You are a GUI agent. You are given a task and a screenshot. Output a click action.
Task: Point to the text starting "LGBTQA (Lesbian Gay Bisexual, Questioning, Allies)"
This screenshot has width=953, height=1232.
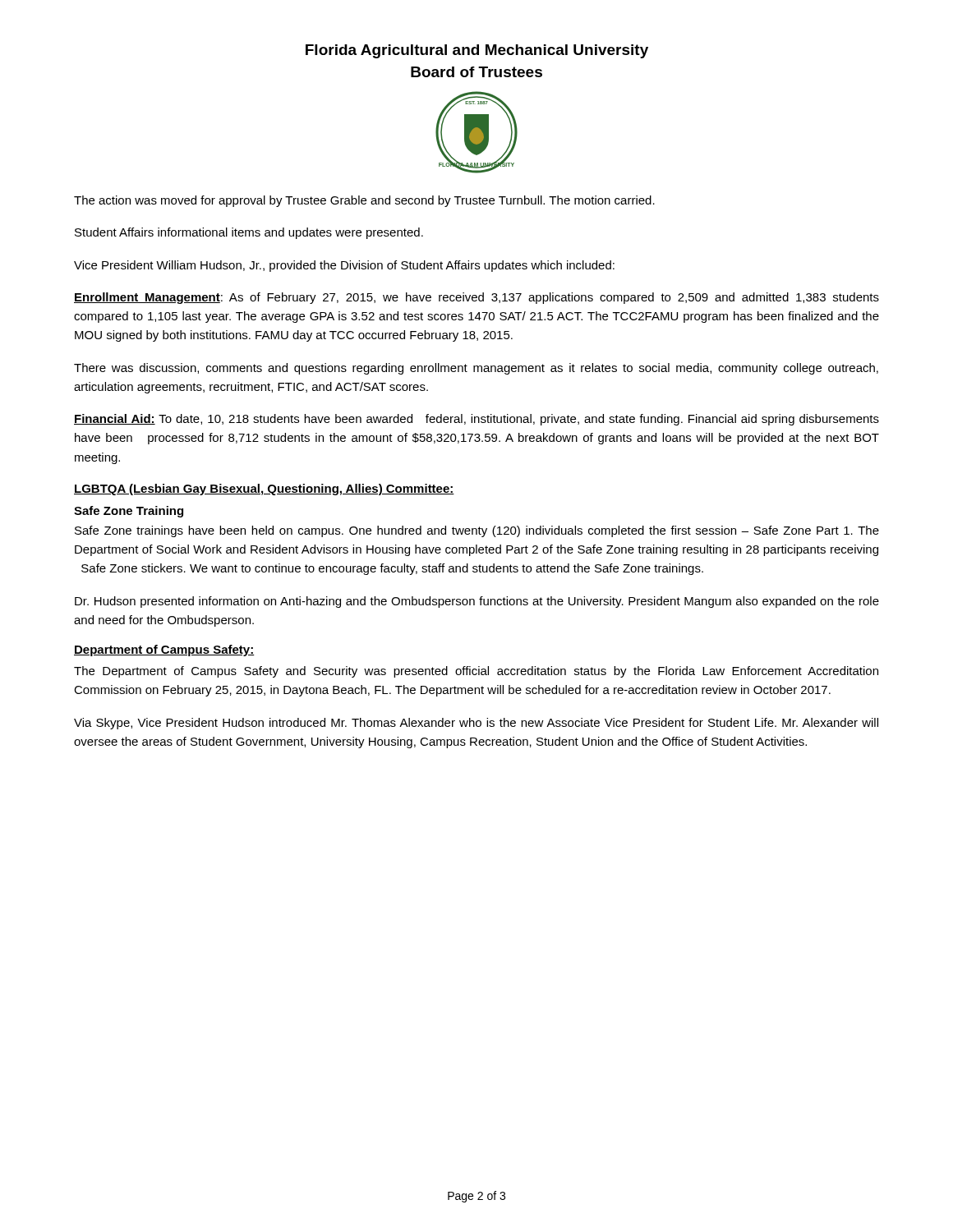pos(264,488)
